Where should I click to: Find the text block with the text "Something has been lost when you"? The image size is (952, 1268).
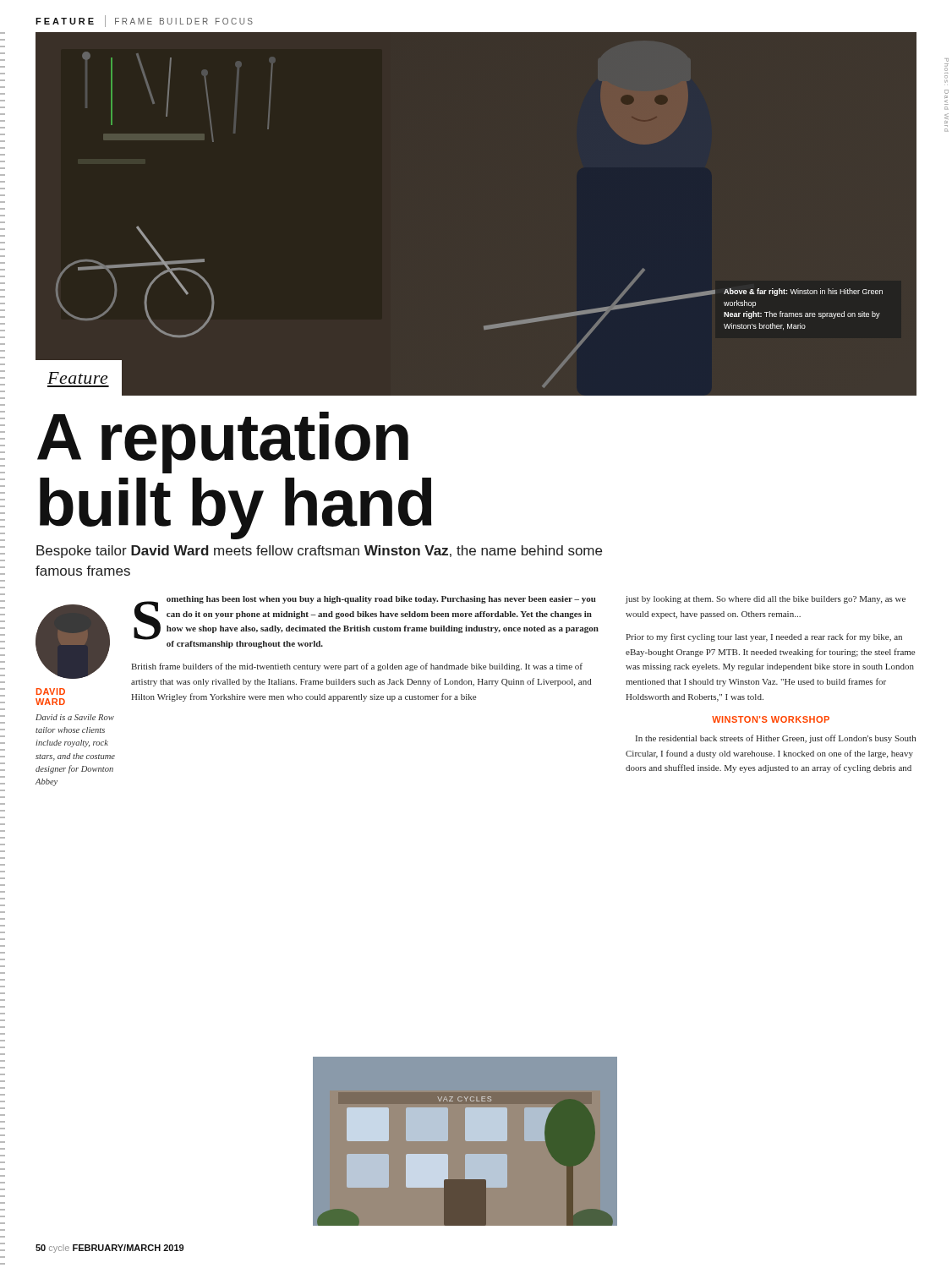coord(366,622)
